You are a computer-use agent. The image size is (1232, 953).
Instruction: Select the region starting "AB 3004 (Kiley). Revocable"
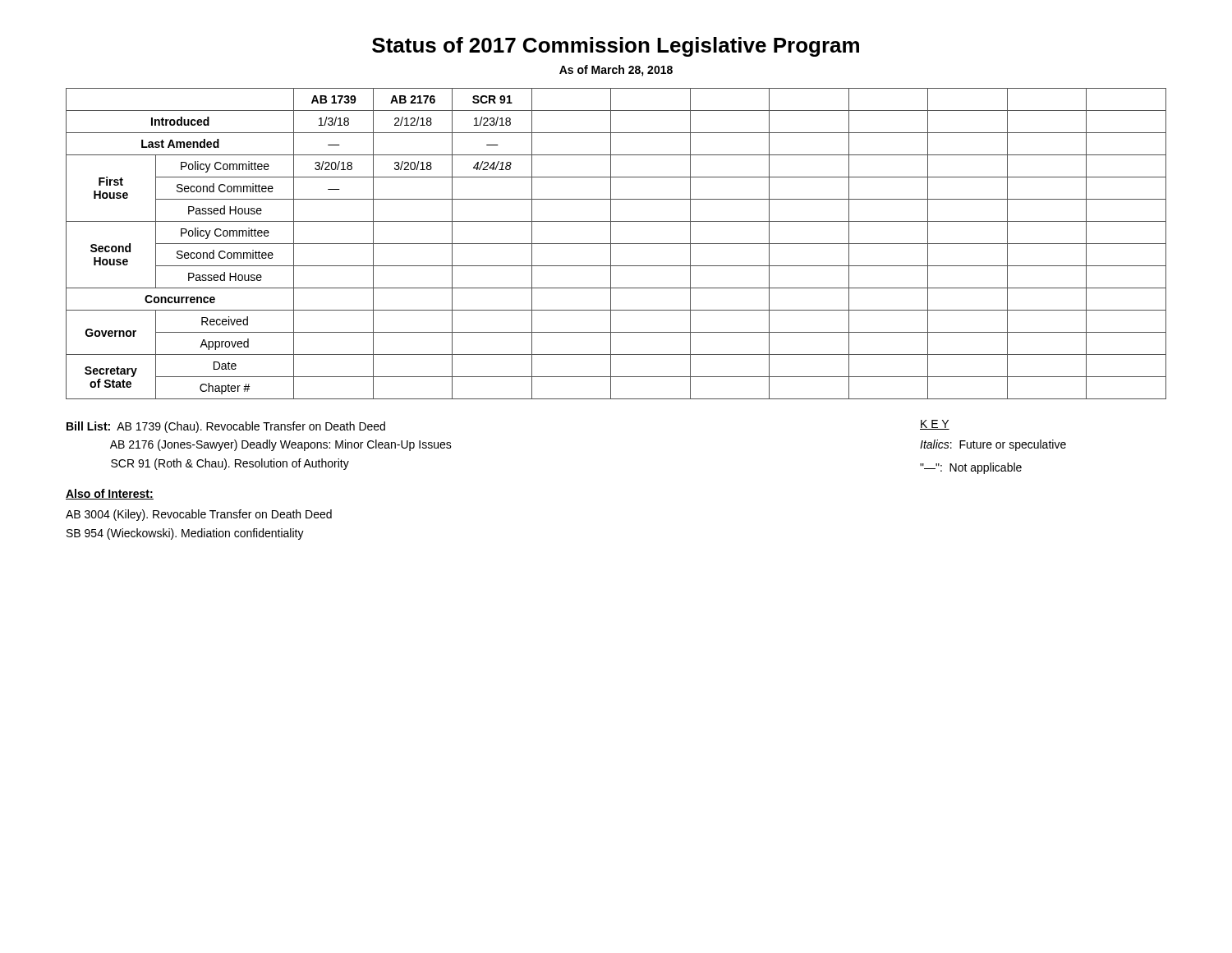click(199, 524)
